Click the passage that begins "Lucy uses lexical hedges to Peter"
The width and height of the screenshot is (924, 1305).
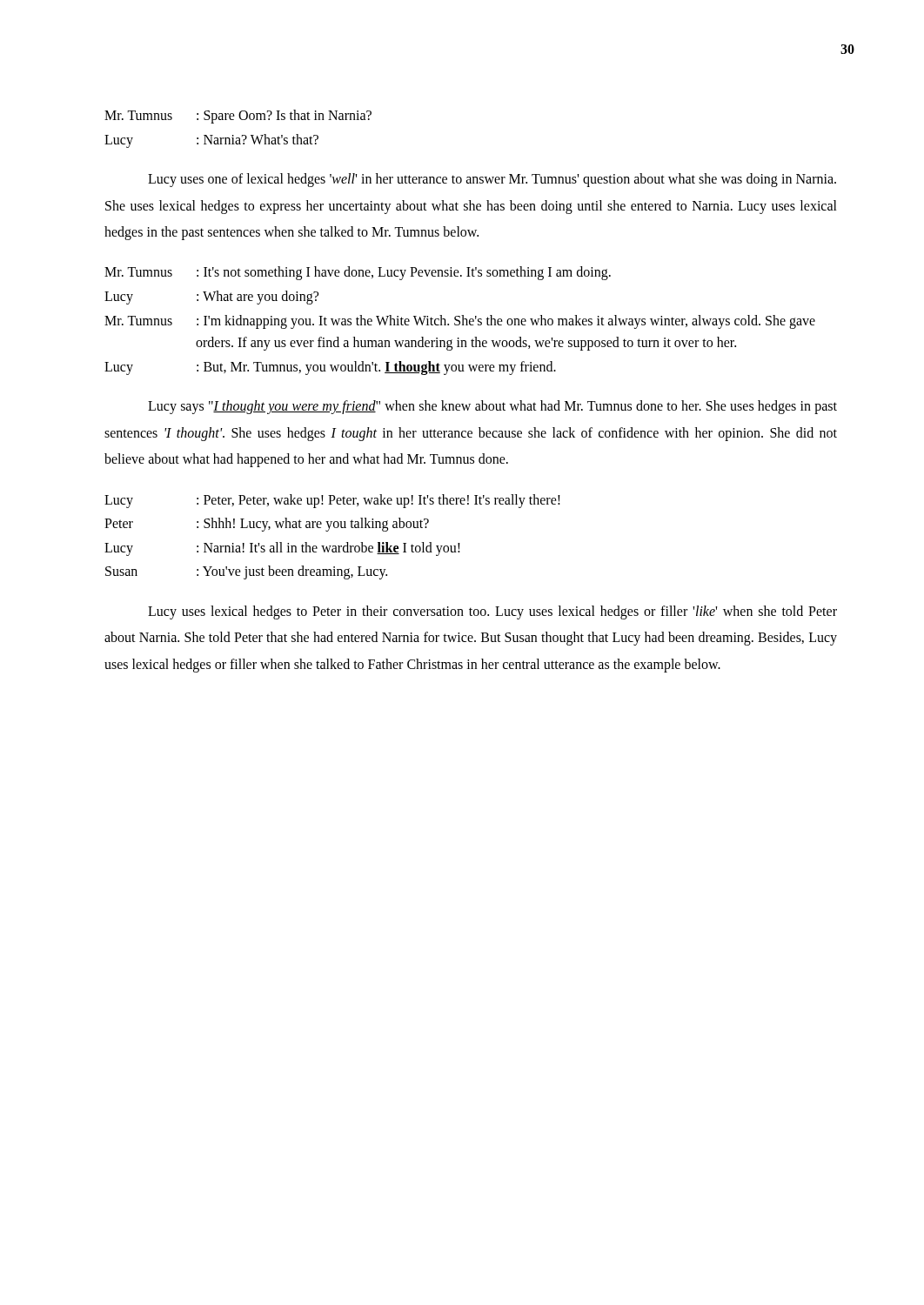[471, 637]
